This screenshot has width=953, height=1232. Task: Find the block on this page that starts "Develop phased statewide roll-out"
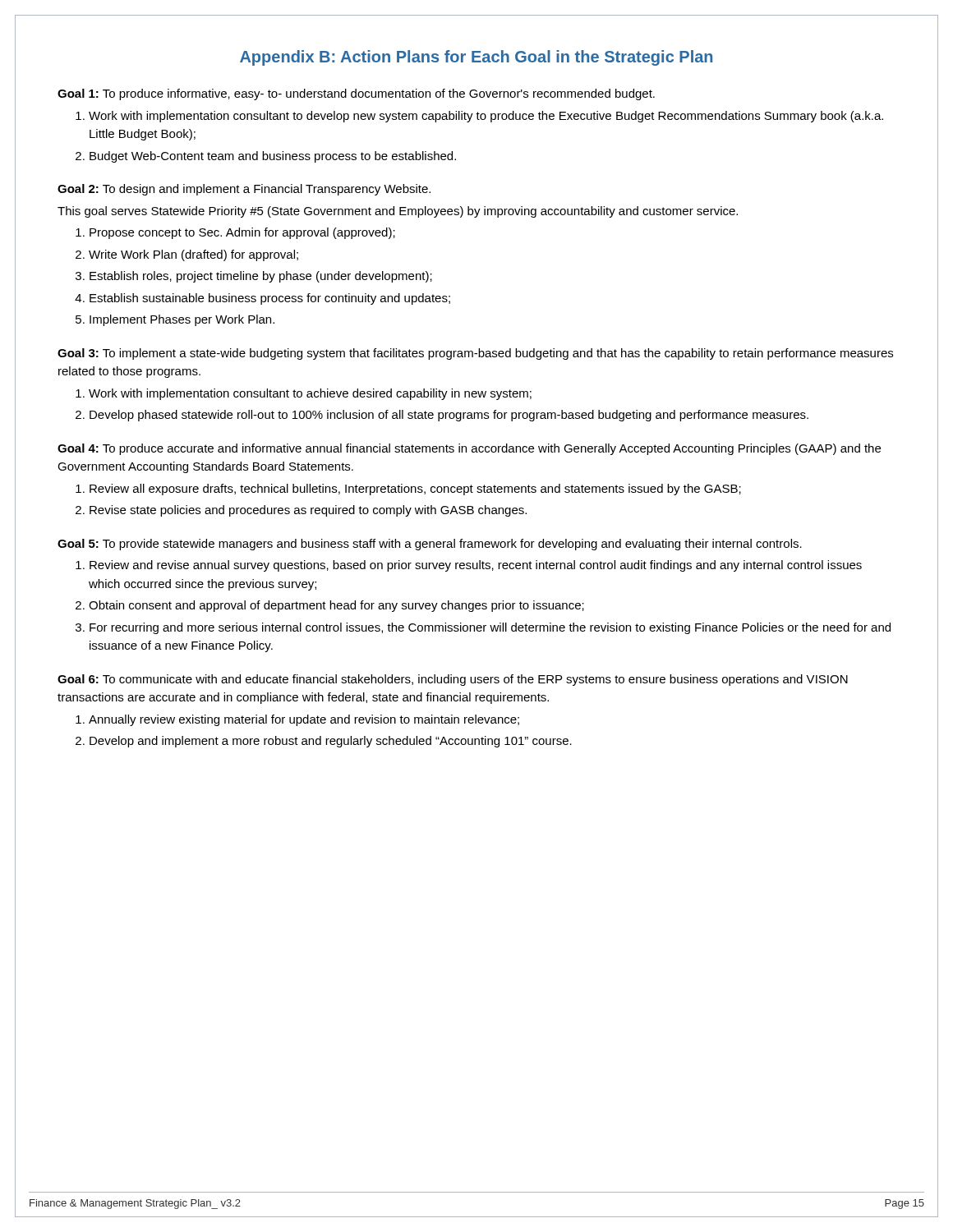pyautogui.click(x=449, y=414)
